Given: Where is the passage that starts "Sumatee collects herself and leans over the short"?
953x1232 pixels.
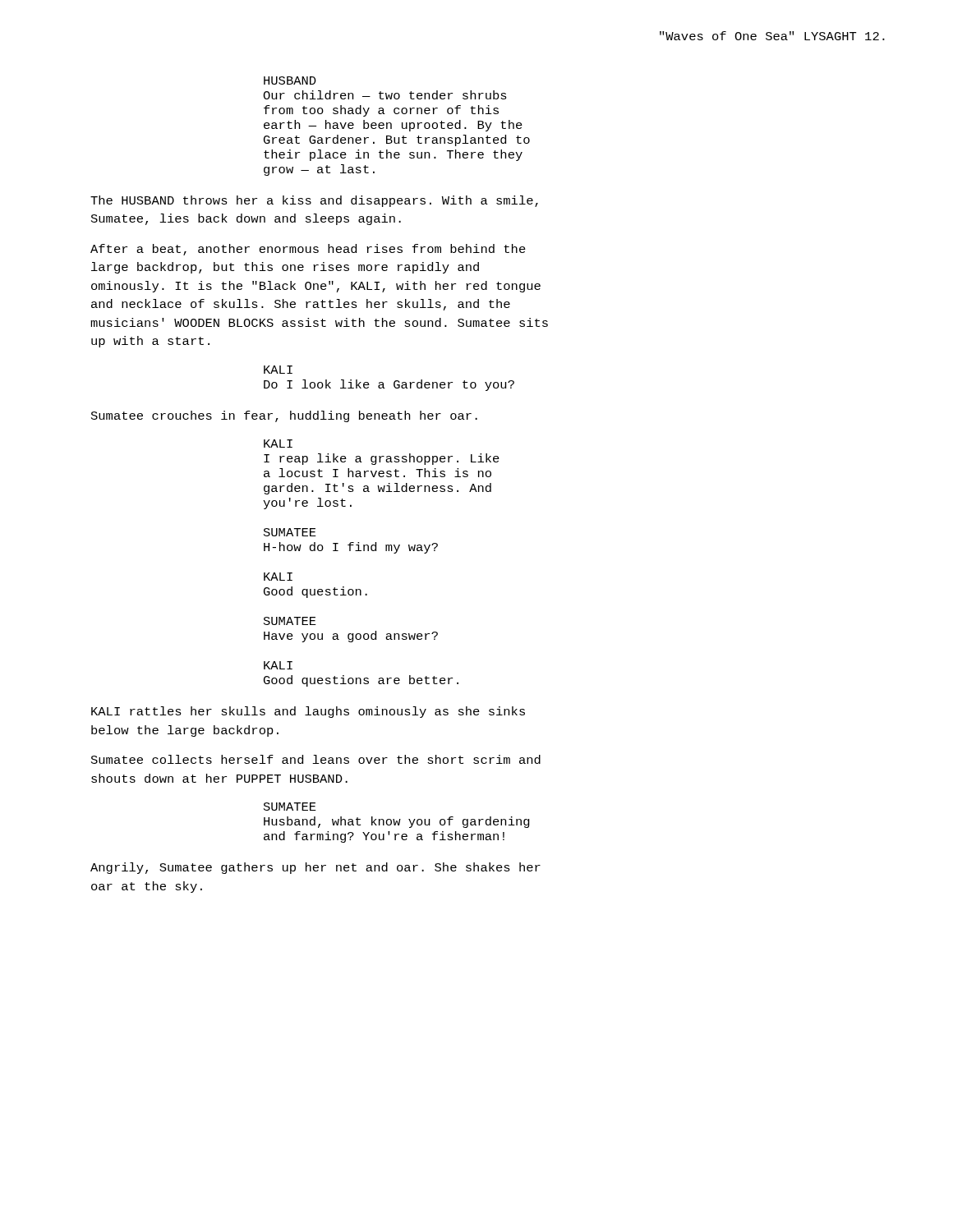Looking at the screenshot, I should pos(316,770).
